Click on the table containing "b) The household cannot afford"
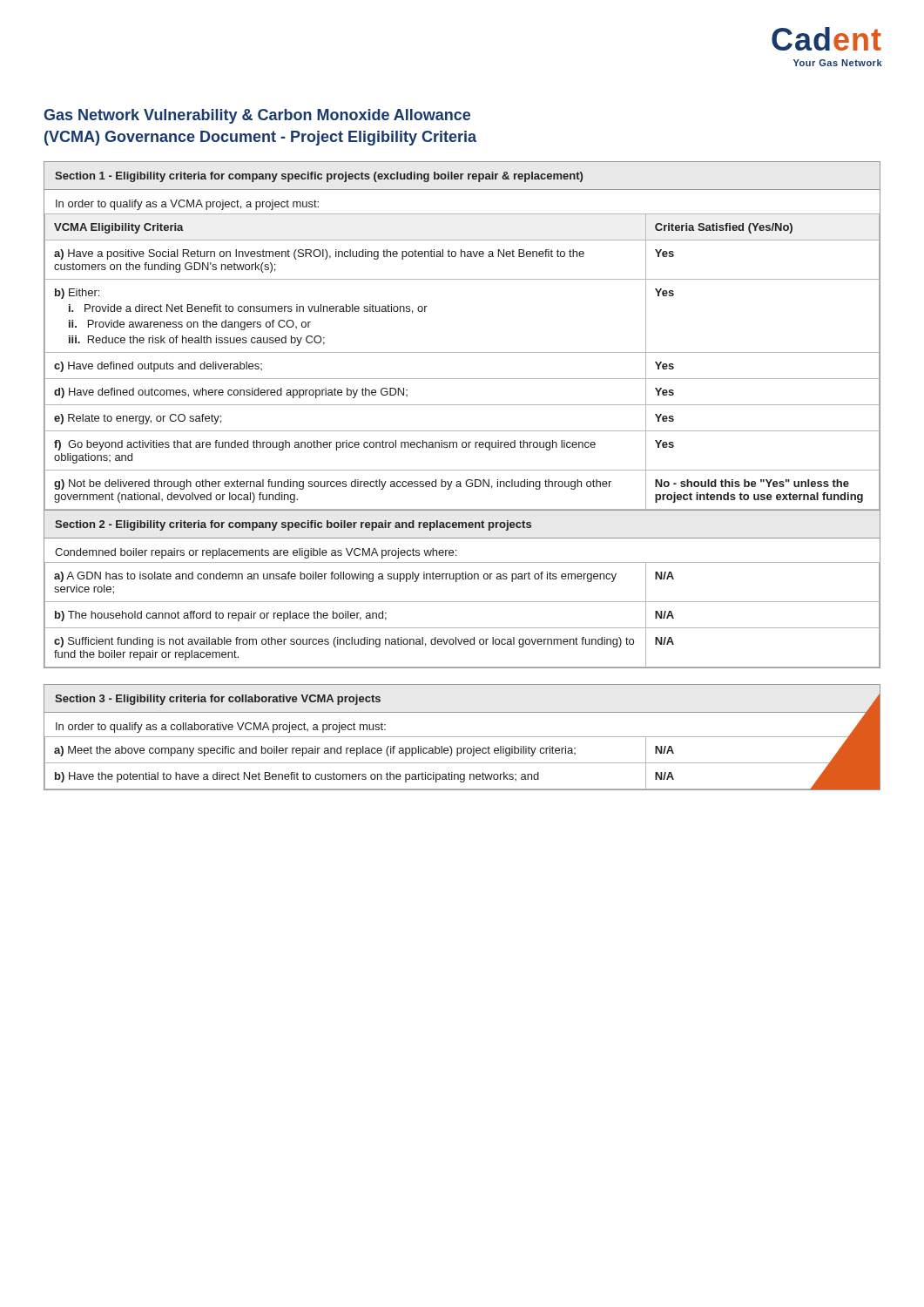Screen dimensions: 1307x924 pyautogui.click(x=462, y=615)
